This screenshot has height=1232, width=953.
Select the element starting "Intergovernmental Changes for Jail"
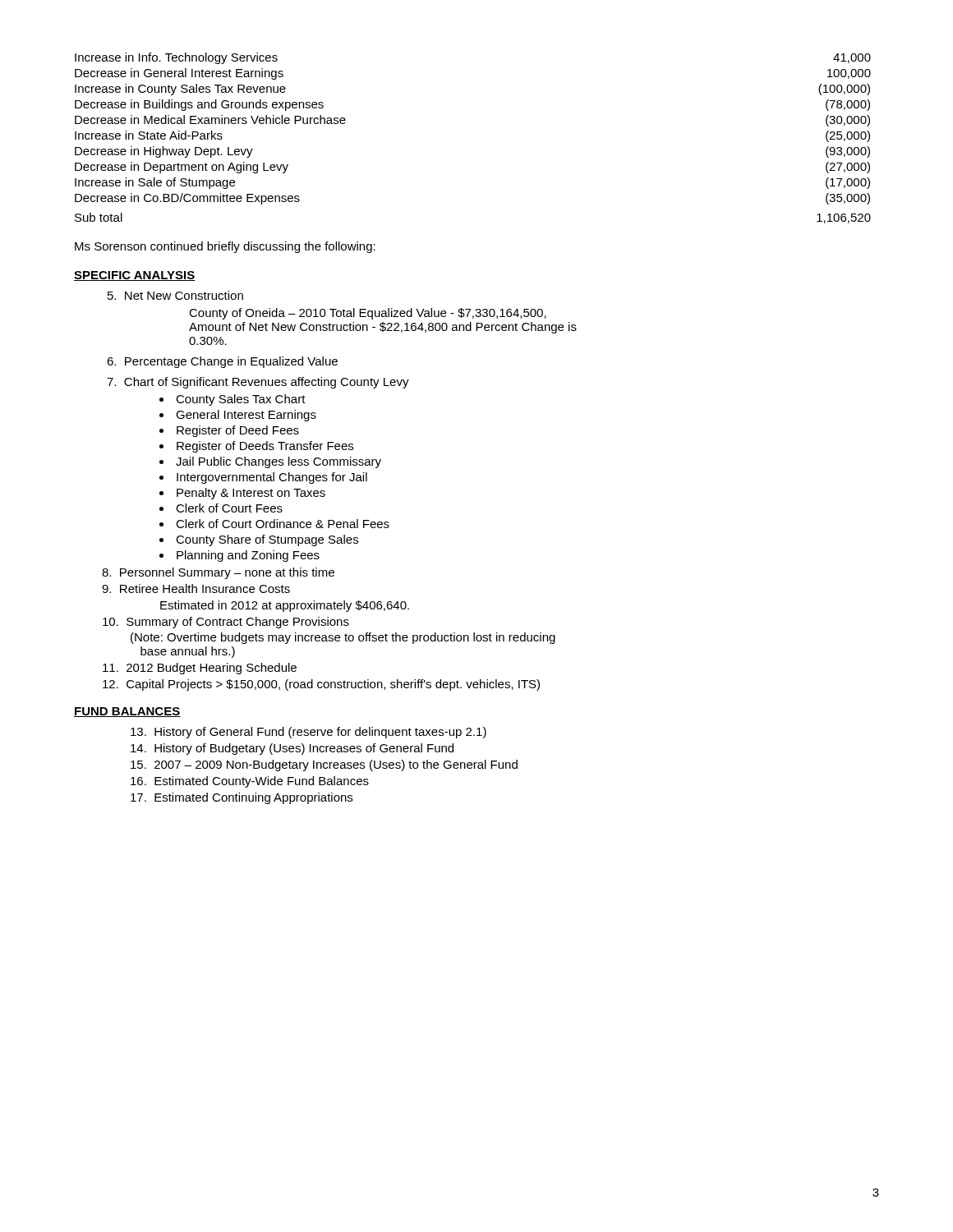(272, 477)
